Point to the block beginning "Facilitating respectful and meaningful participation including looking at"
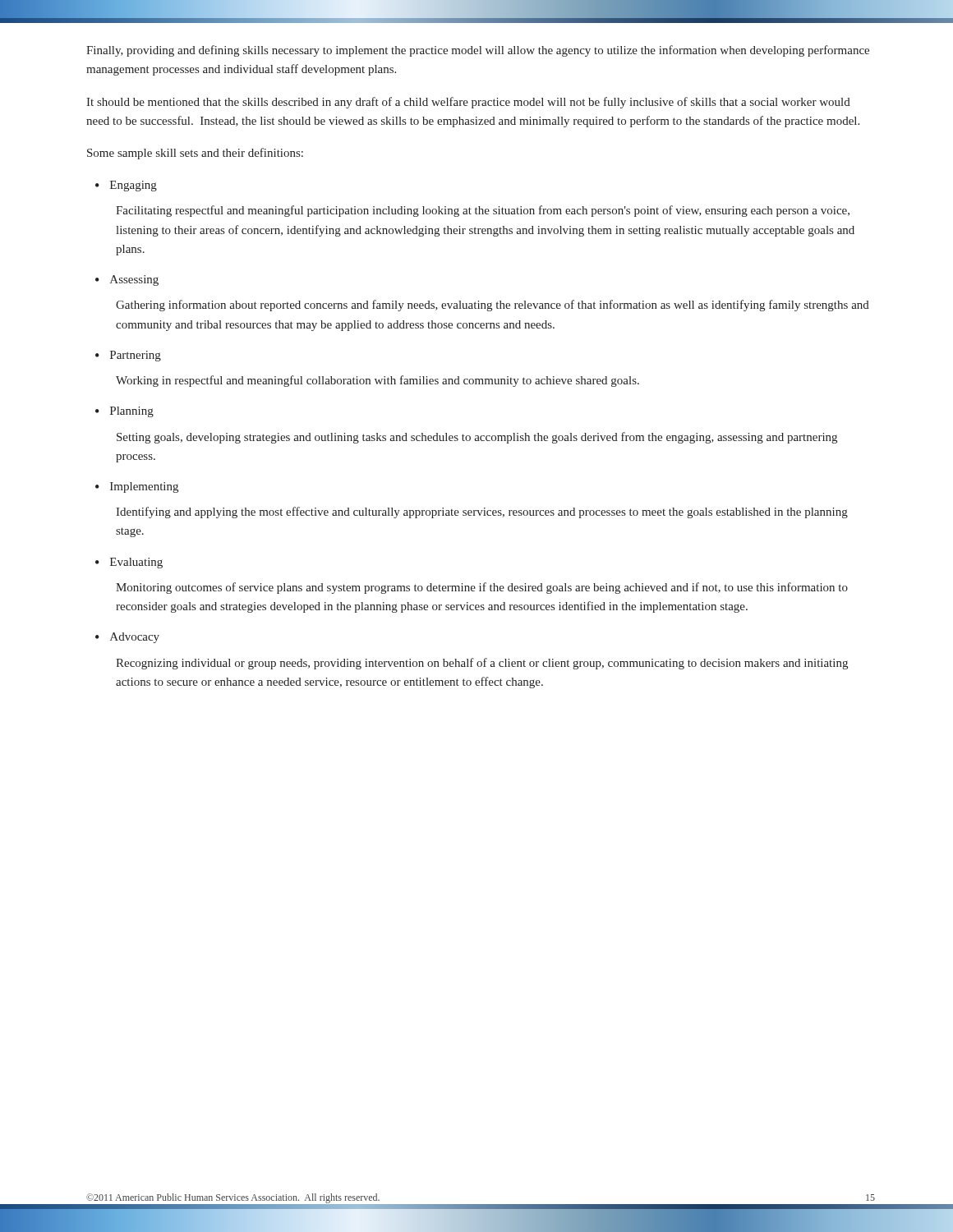This screenshot has height=1232, width=953. click(x=485, y=230)
